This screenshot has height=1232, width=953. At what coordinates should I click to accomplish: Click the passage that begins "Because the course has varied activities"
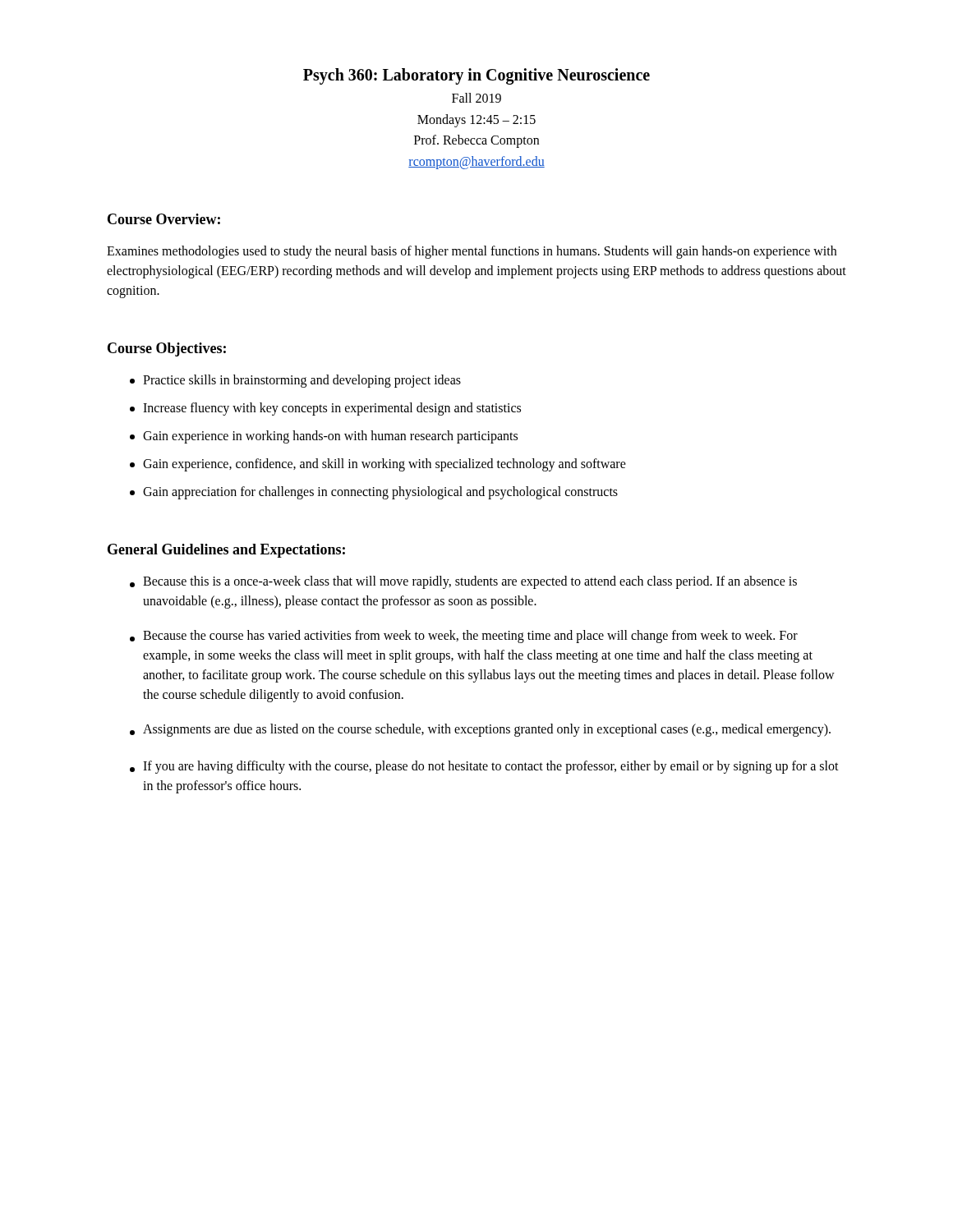476,666
